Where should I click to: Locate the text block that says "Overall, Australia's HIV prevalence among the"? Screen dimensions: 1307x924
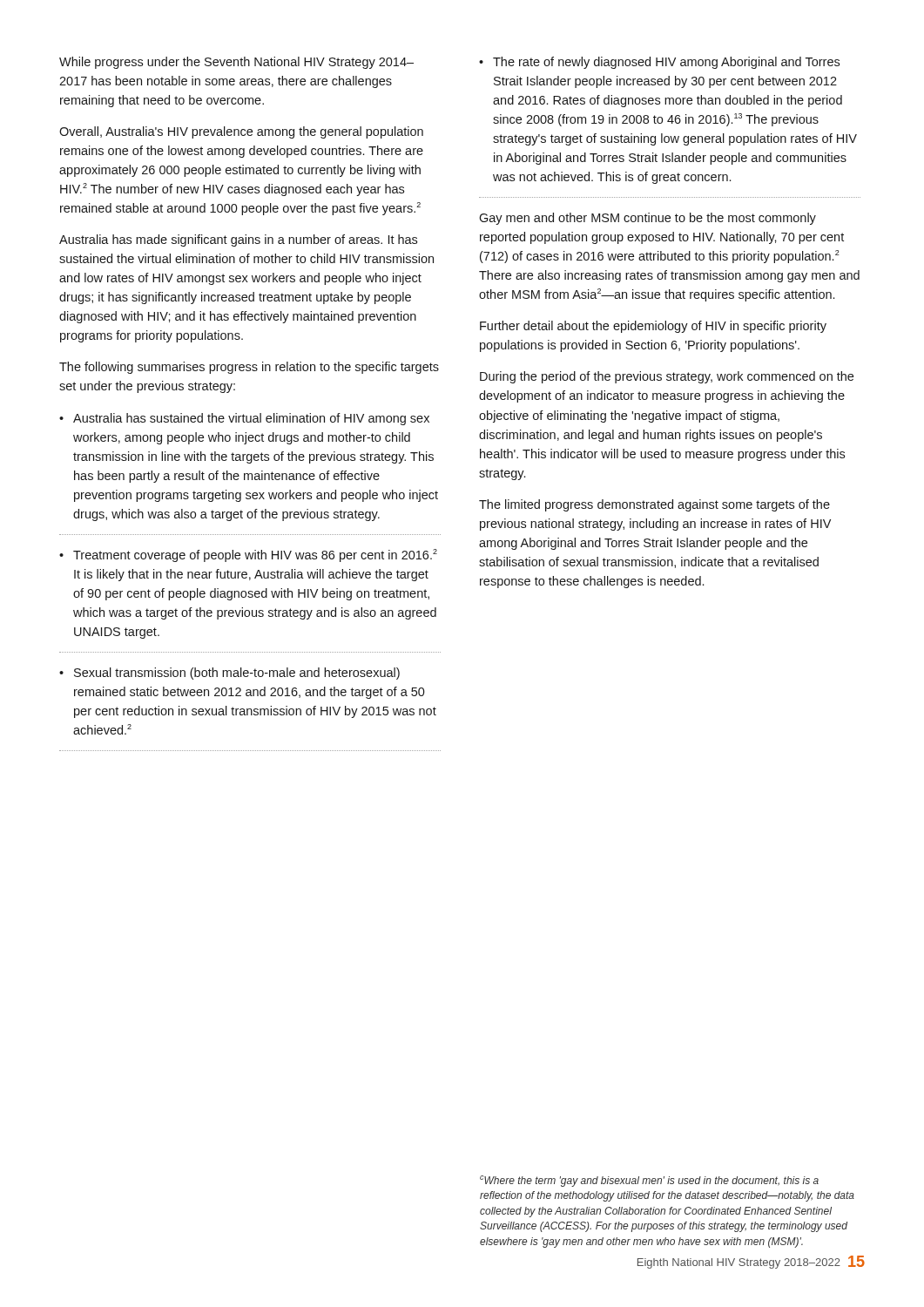(x=250, y=170)
